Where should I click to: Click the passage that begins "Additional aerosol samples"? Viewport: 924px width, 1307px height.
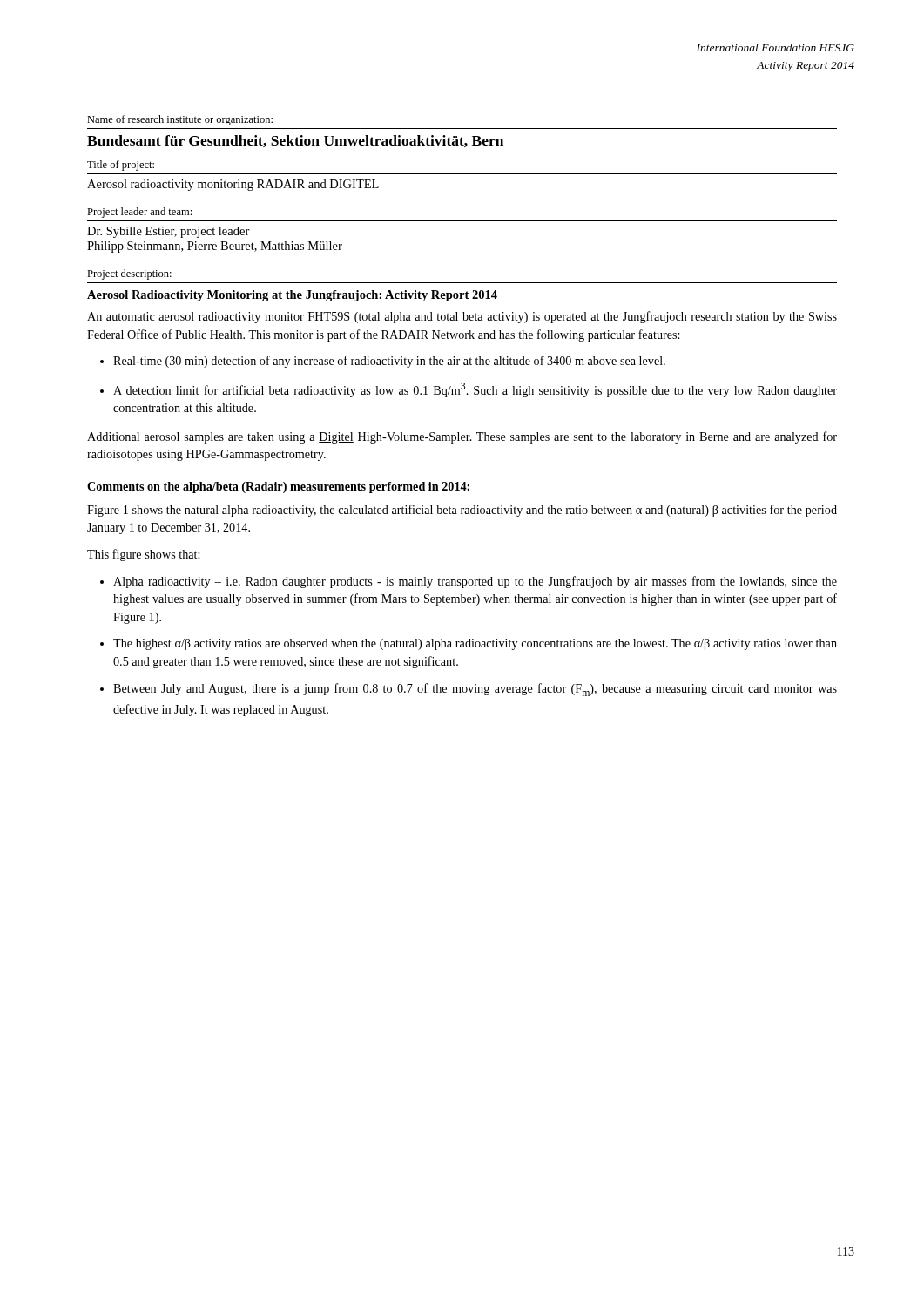[462, 445]
